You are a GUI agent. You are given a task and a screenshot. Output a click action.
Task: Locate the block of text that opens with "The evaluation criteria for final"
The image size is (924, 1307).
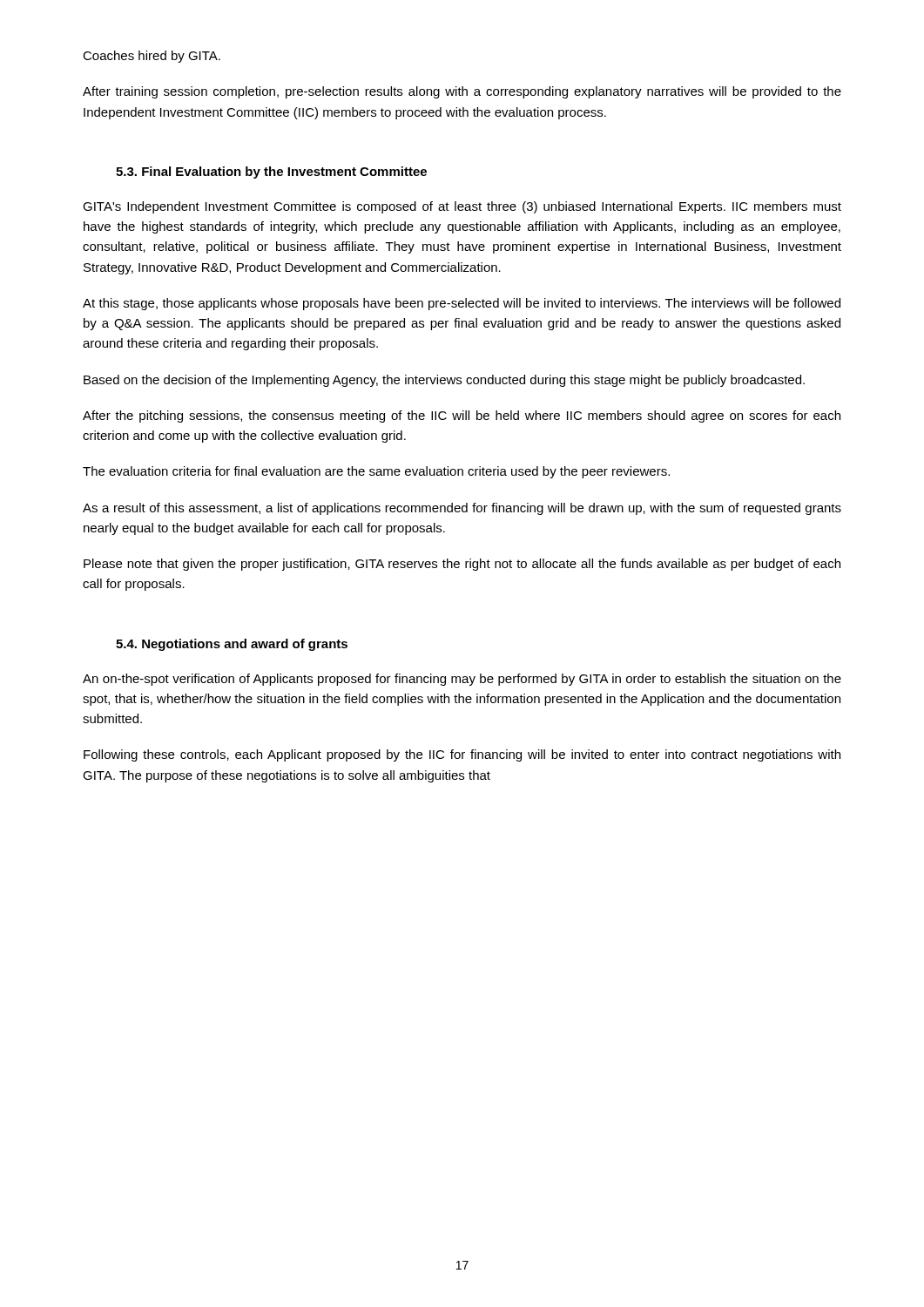pyautogui.click(x=462, y=471)
